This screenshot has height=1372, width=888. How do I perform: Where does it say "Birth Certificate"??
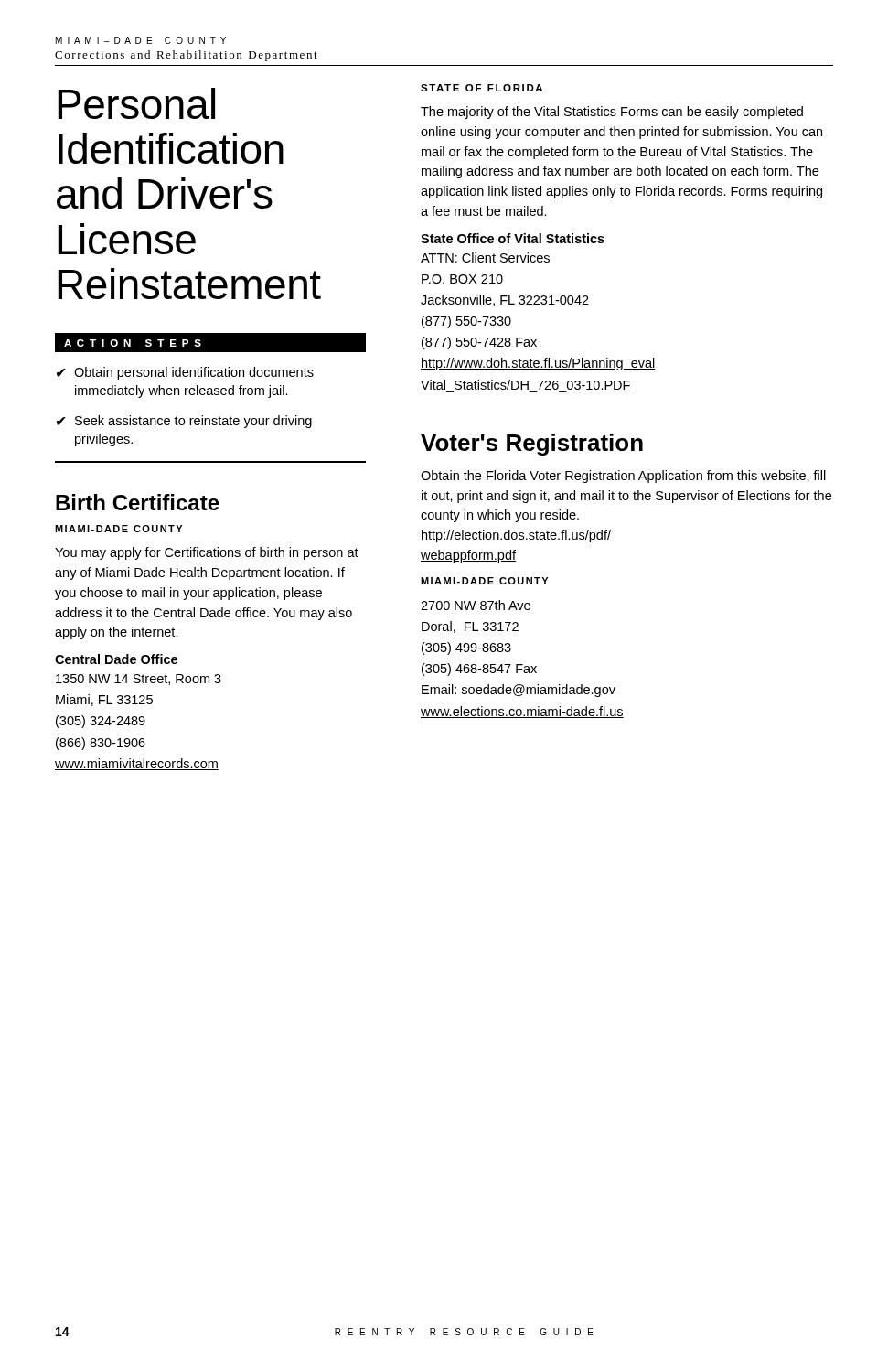point(210,503)
